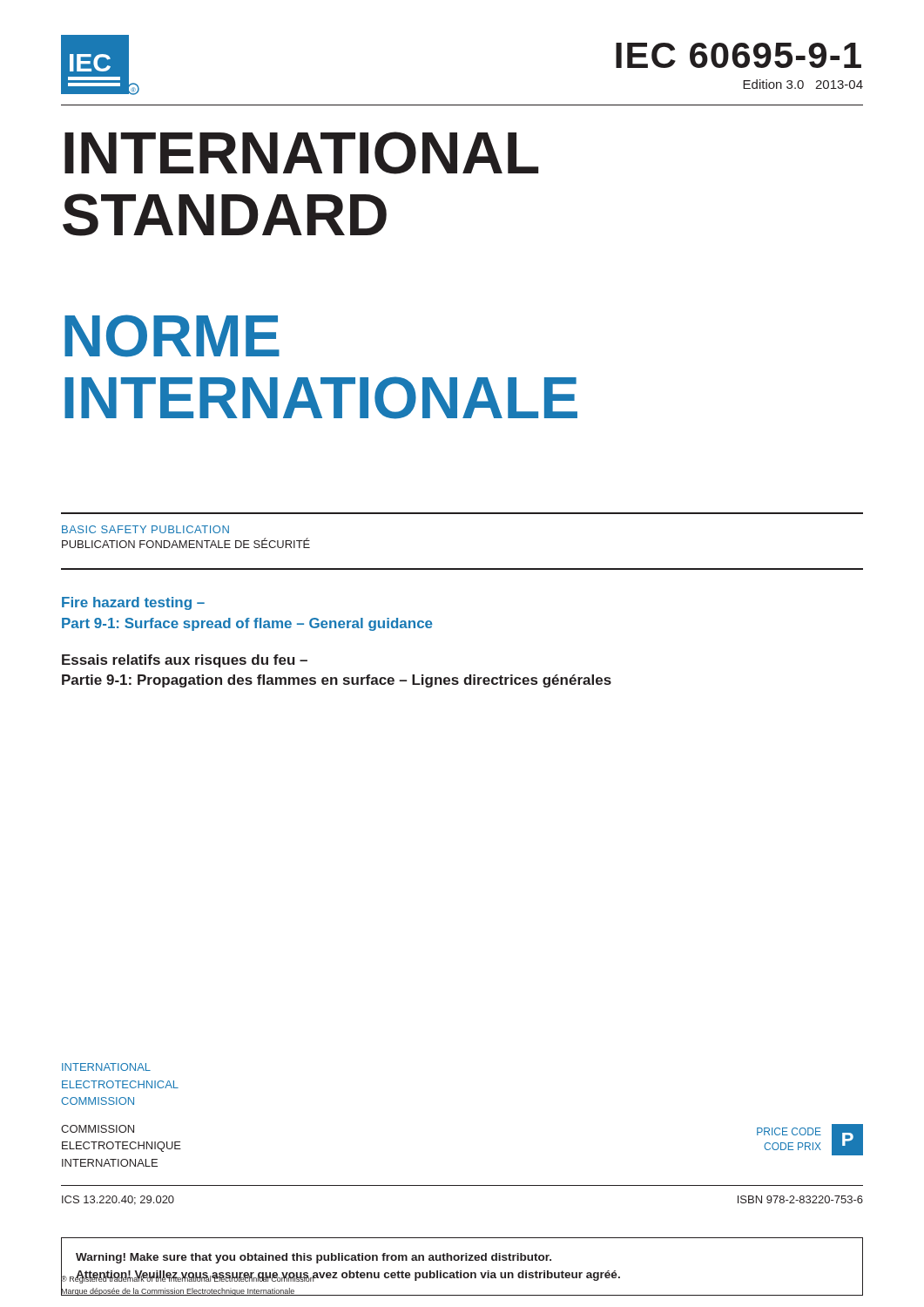
Task: Click on the element starting "BASIC SAFETY PUBLICATION"
Action: click(186, 537)
